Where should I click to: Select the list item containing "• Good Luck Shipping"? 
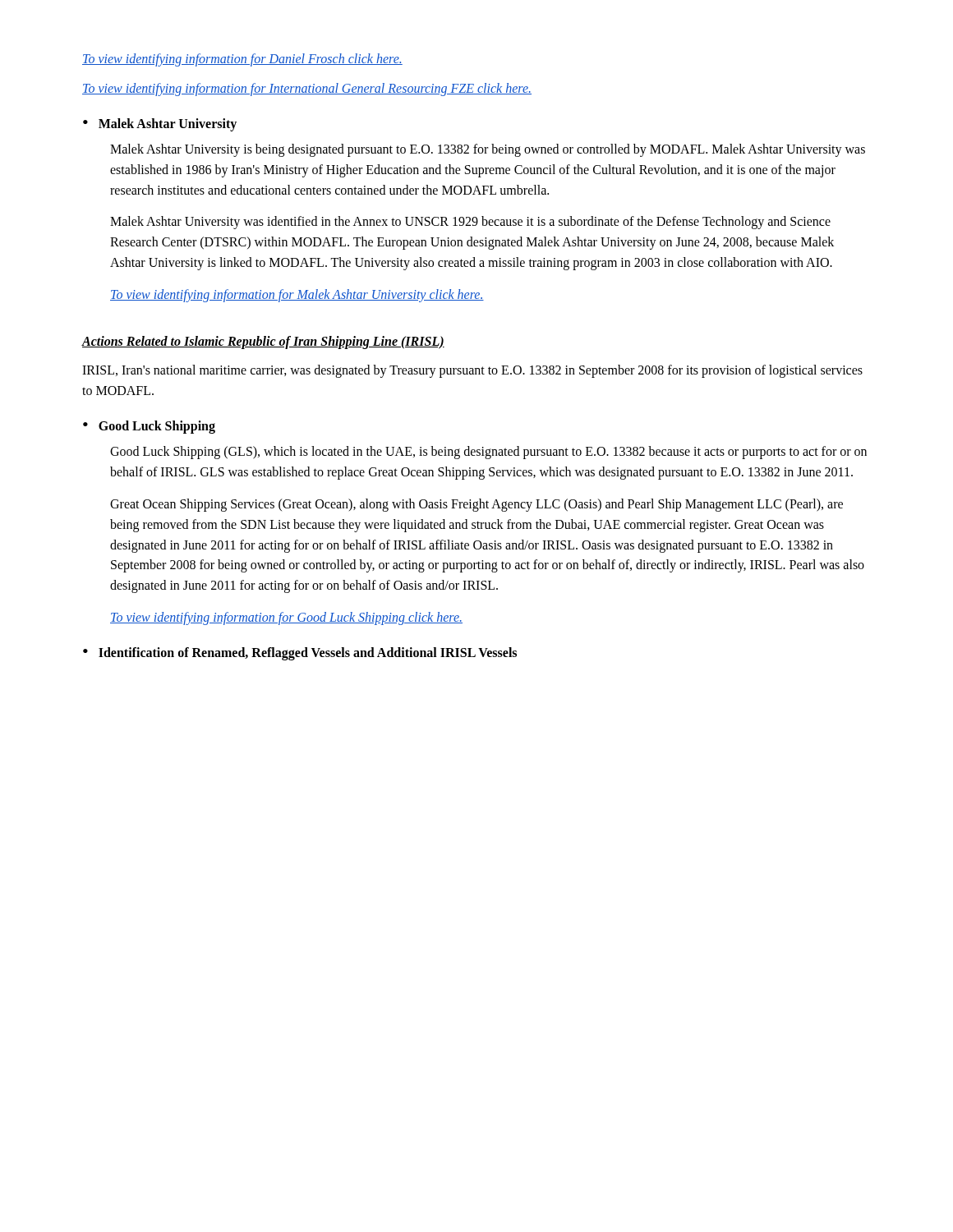149,425
